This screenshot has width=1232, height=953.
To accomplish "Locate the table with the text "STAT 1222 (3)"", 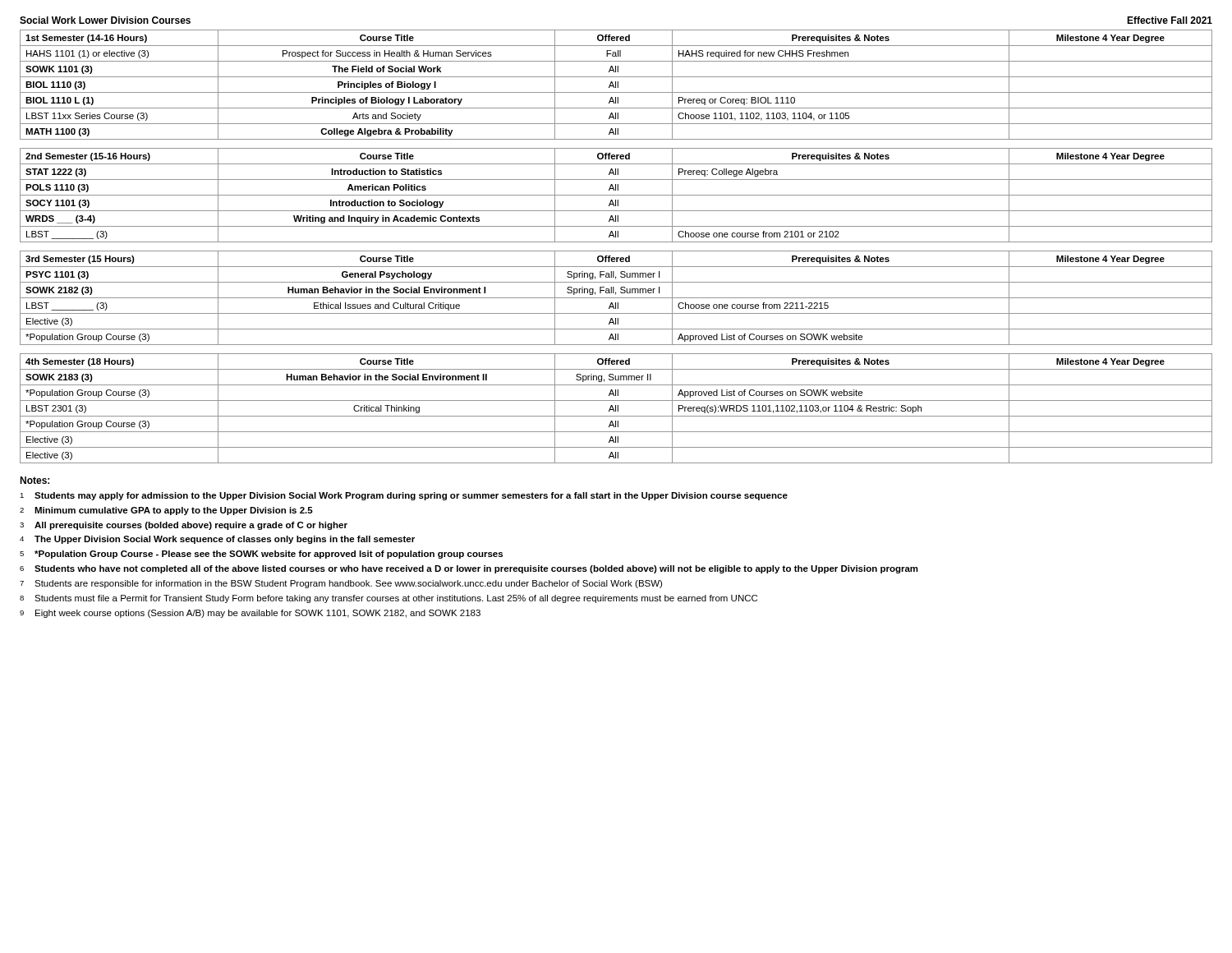I will 616,195.
